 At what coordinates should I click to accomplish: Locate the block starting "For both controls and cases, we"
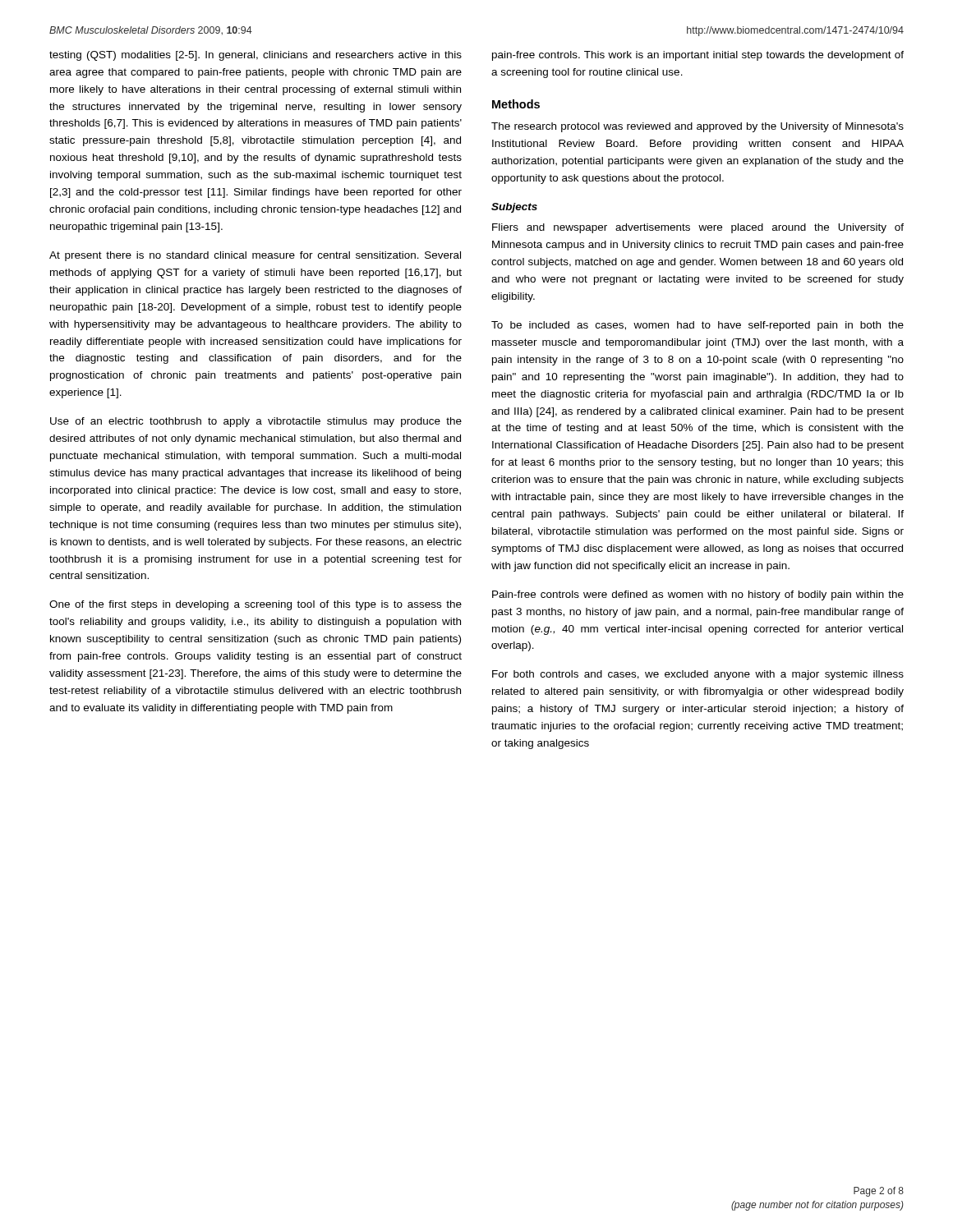pyautogui.click(x=698, y=709)
